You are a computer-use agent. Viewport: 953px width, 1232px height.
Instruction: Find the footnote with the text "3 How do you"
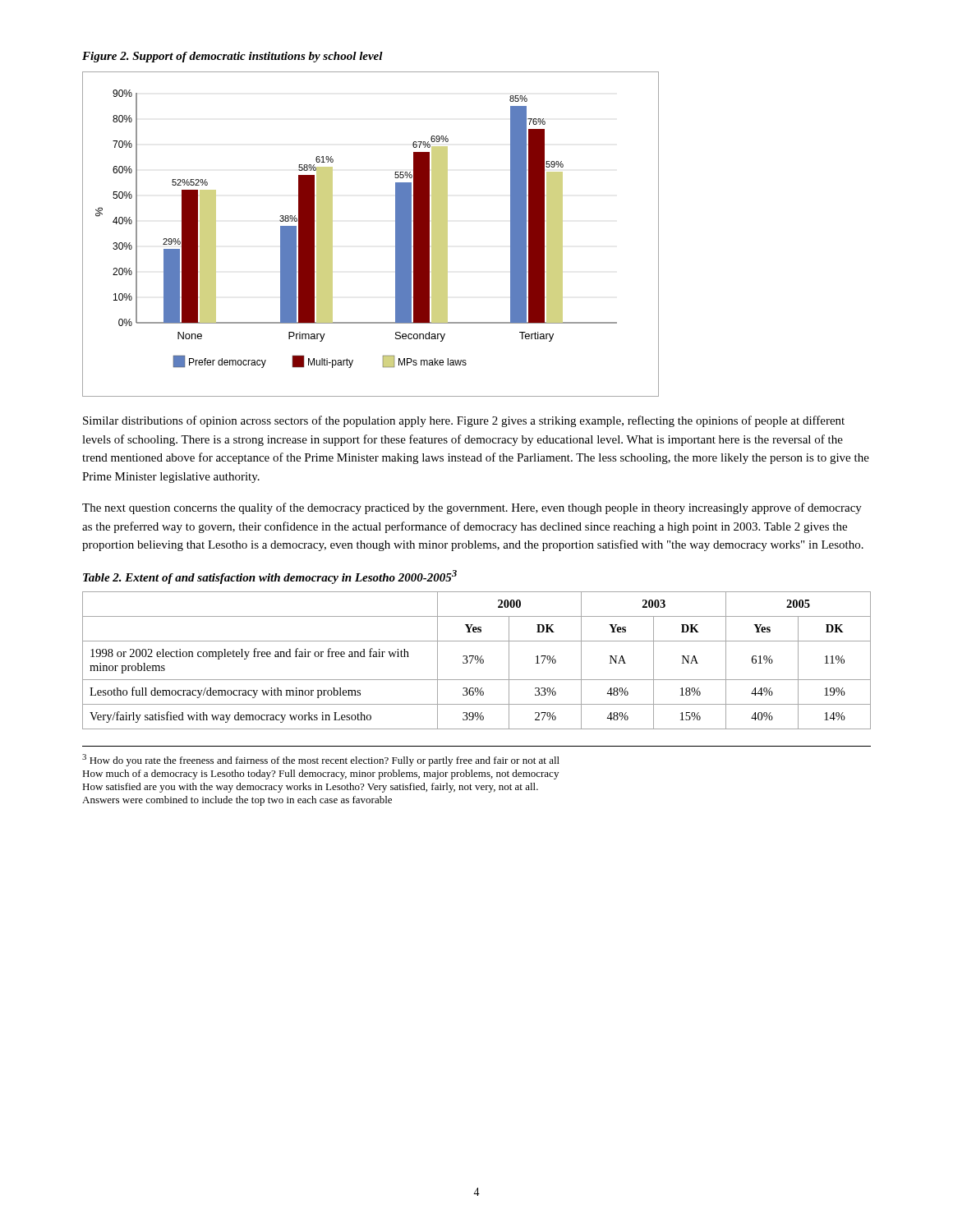tap(321, 778)
